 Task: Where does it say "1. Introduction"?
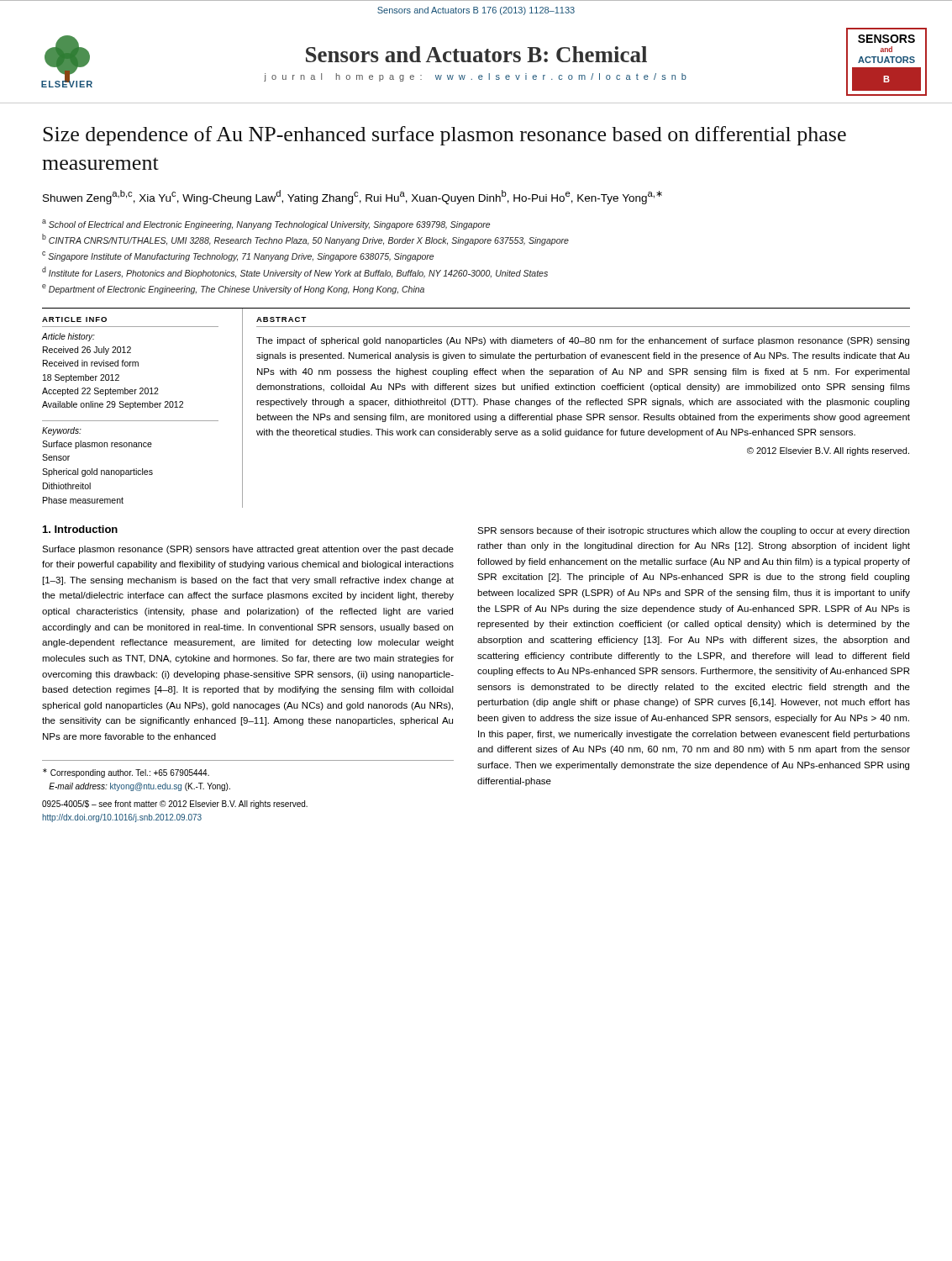pyautogui.click(x=80, y=529)
